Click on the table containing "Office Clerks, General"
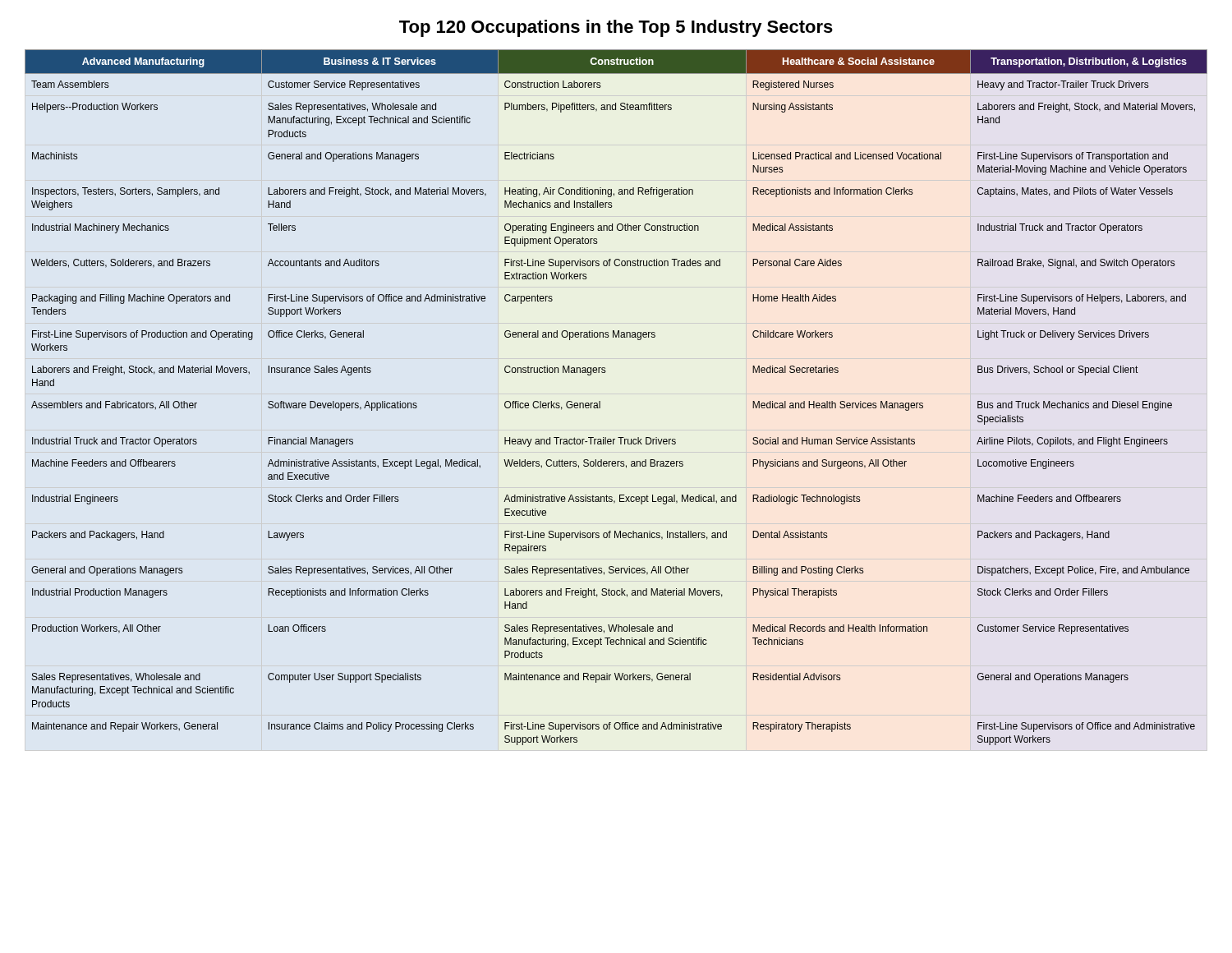Screen dimensions: 953x1232 (616, 400)
